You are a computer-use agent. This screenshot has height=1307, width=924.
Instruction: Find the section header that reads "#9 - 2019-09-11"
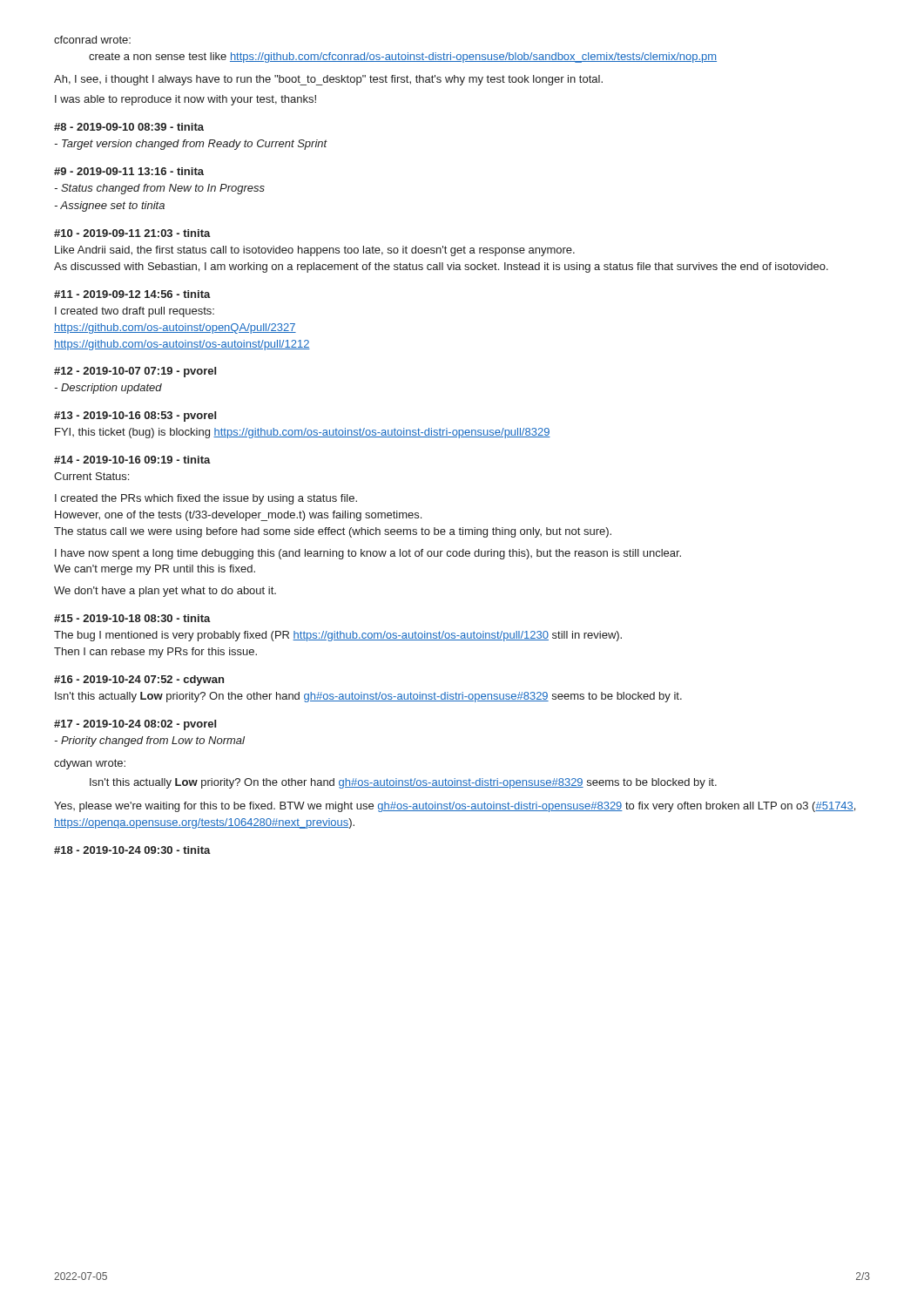[x=129, y=171]
